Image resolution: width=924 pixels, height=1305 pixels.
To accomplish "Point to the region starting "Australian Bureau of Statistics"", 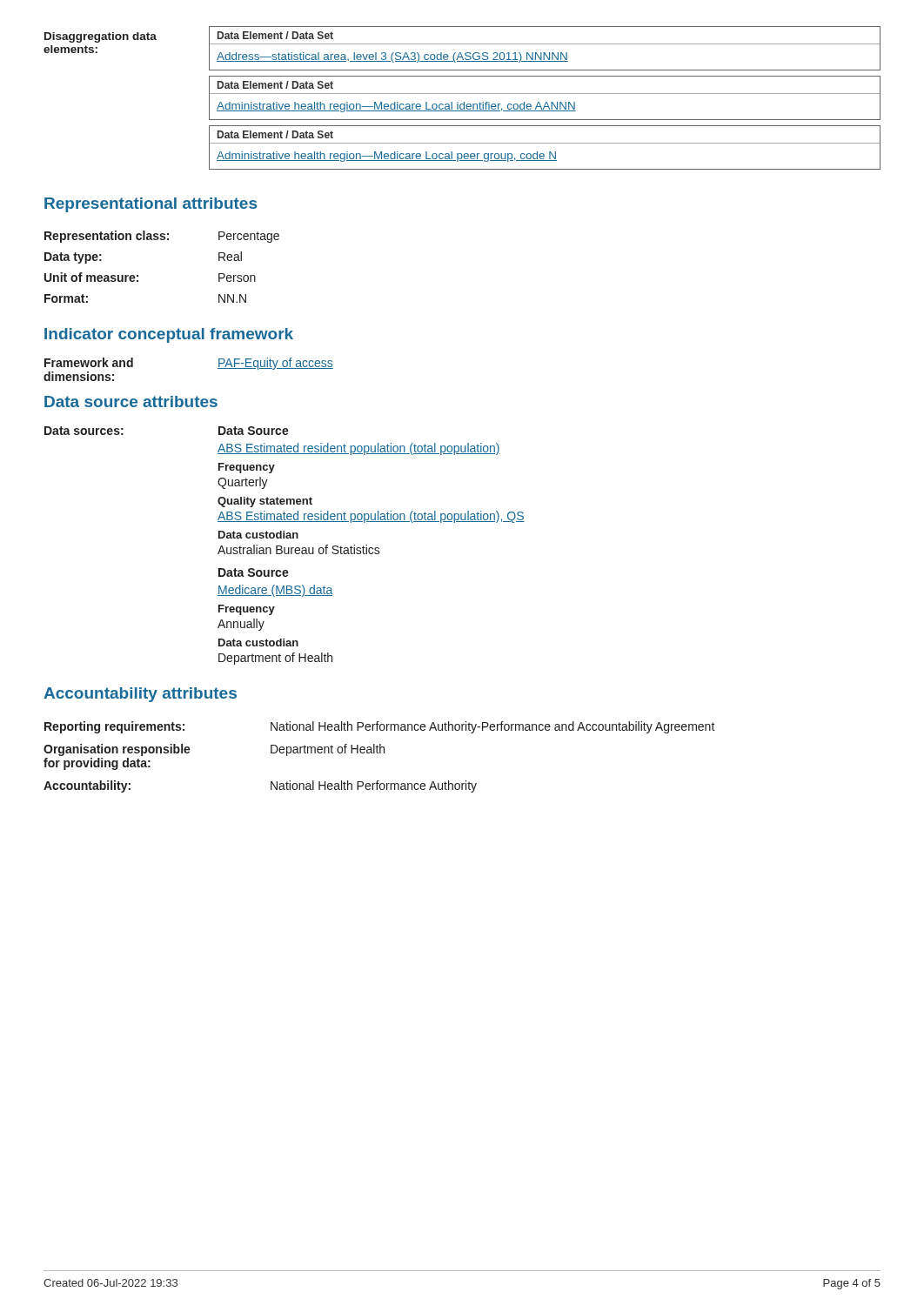I will pos(299,550).
